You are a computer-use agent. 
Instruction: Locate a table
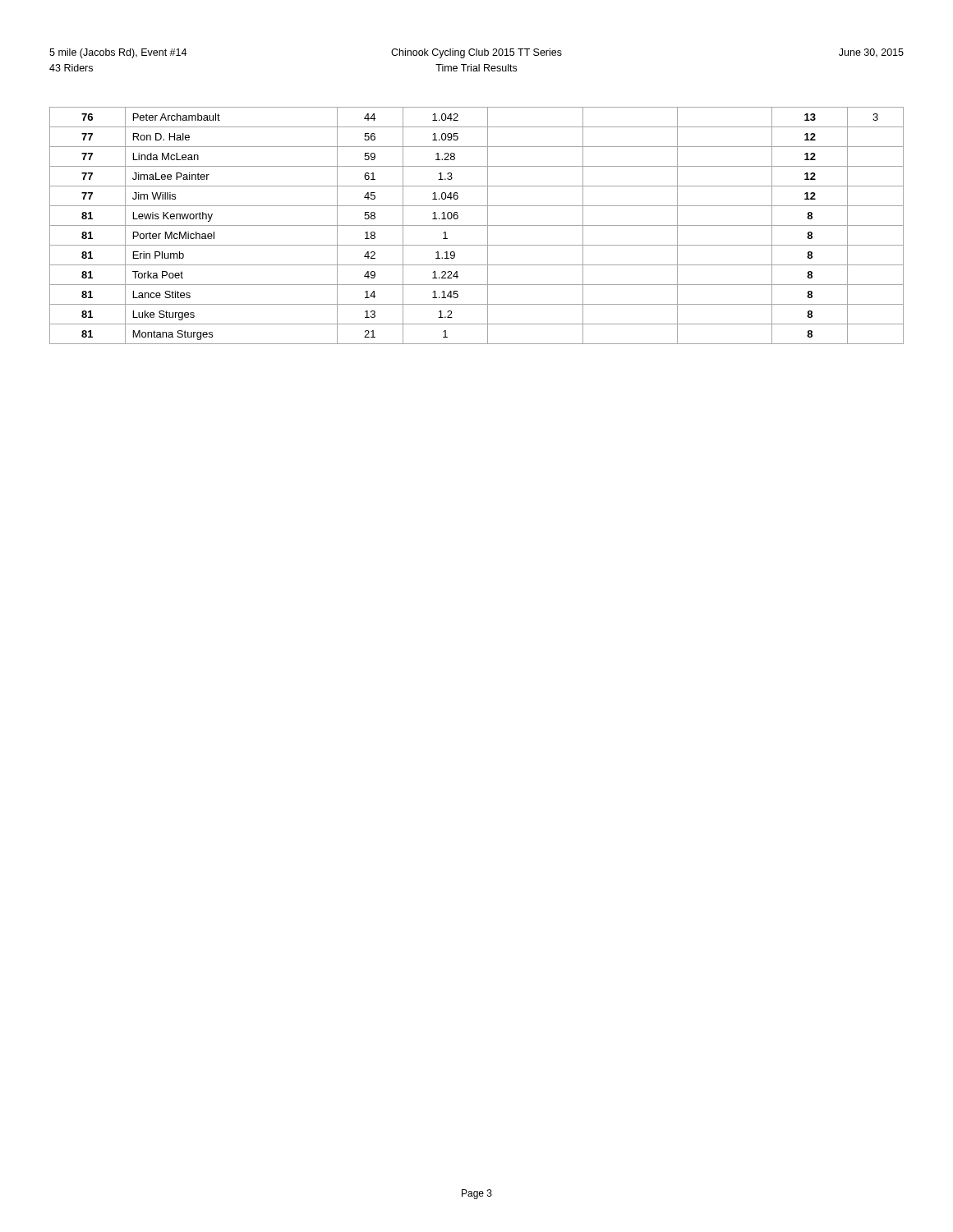[476, 225]
